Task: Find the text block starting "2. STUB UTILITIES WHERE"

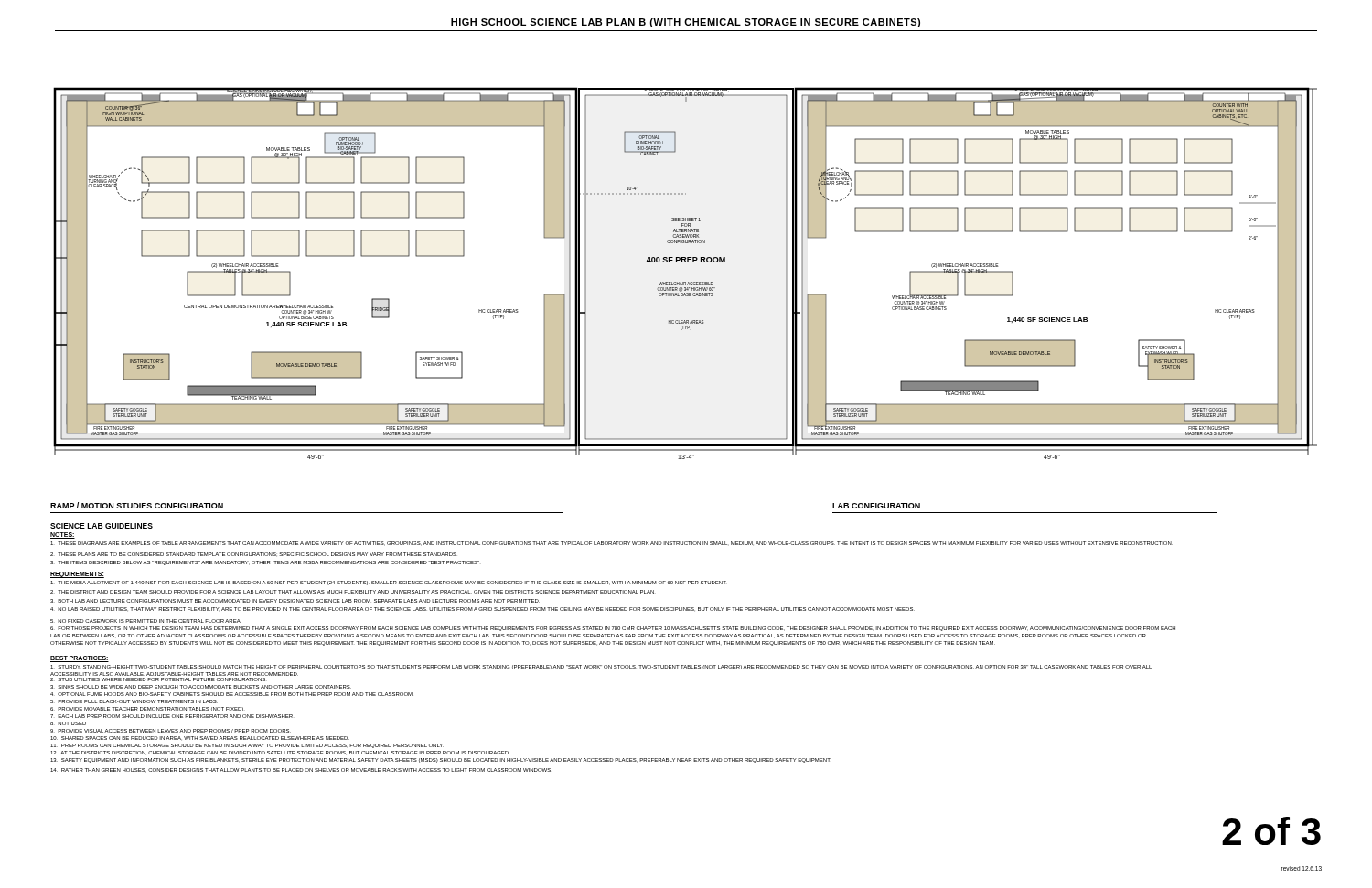Action: [x=159, y=679]
